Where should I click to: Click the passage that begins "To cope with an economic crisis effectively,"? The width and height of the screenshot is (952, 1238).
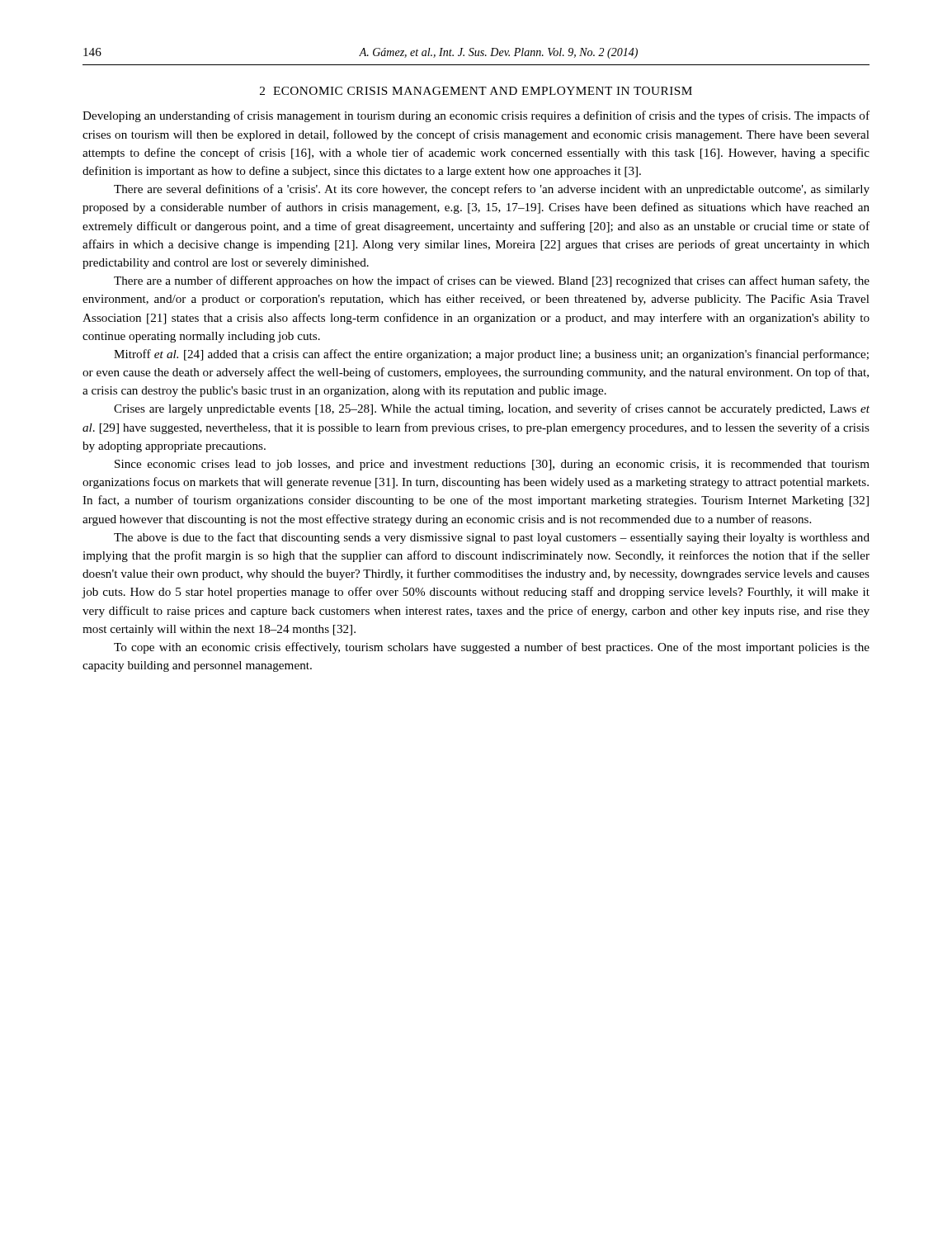click(476, 656)
